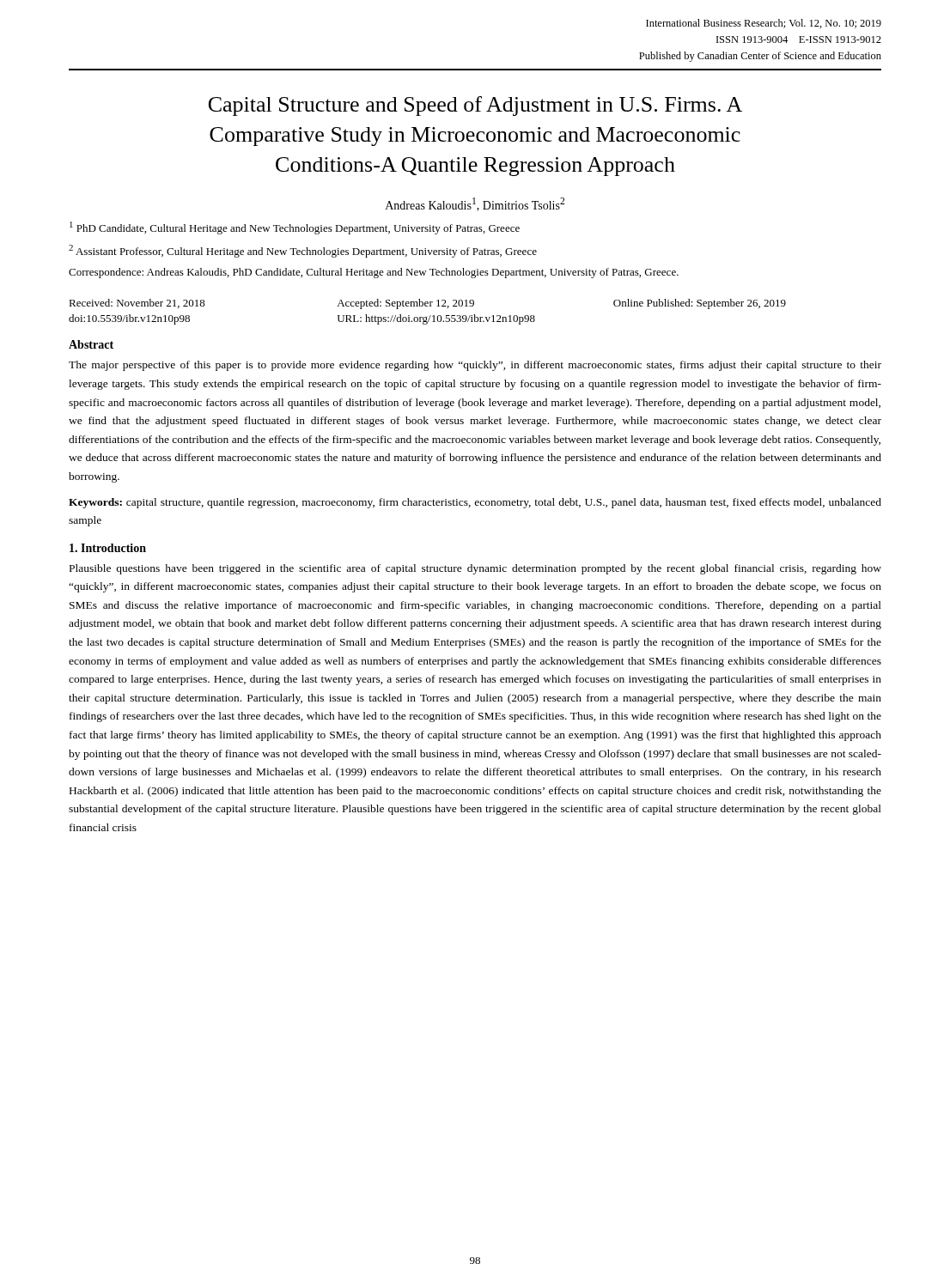950x1288 pixels.
Task: Select the text block with the text "Correspondence: Andreas Kaloudis, PhD Candidate, Cultural Heritage and"
Action: (374, 272)
